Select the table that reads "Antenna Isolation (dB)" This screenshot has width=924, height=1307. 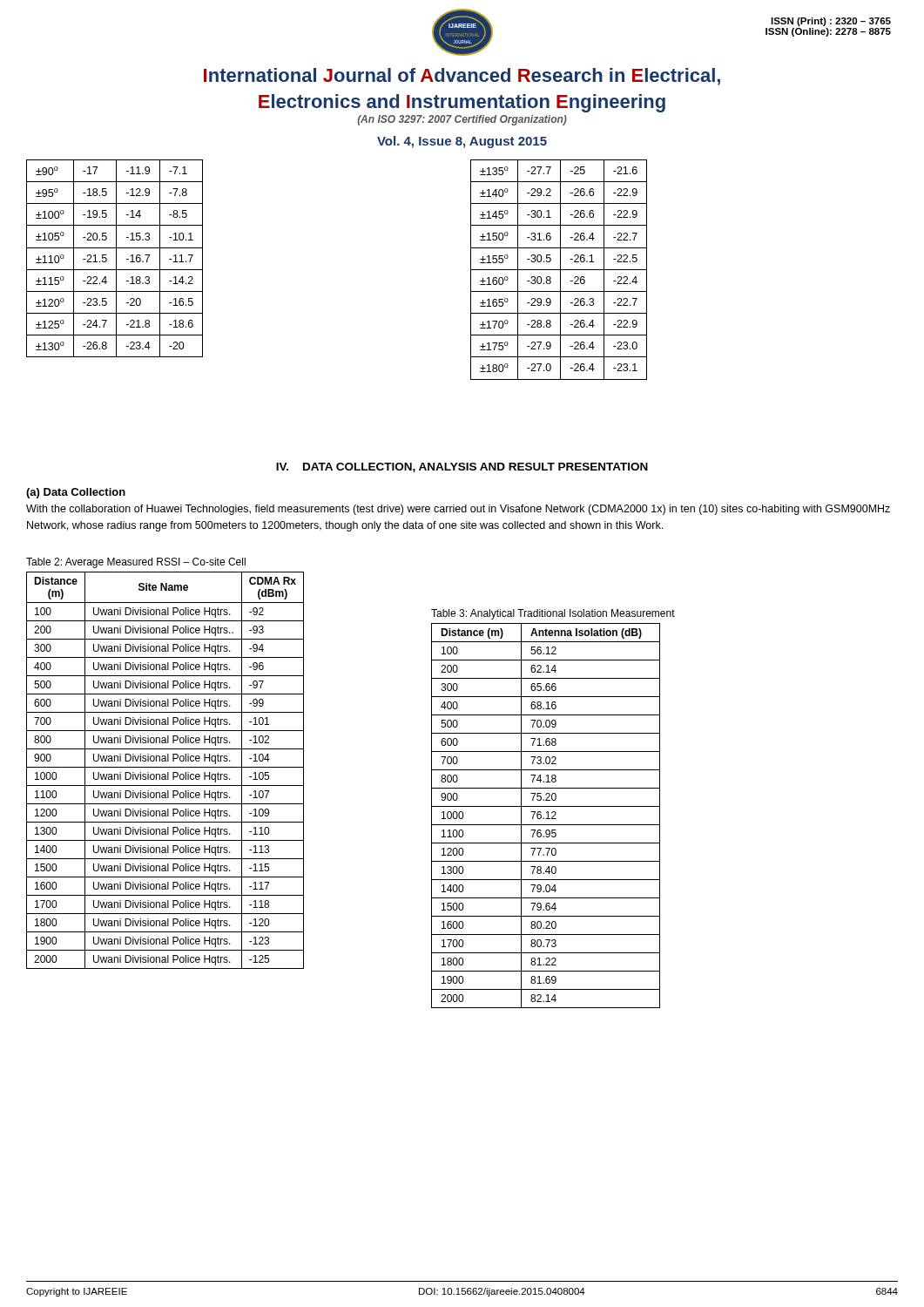pos(546,816)
